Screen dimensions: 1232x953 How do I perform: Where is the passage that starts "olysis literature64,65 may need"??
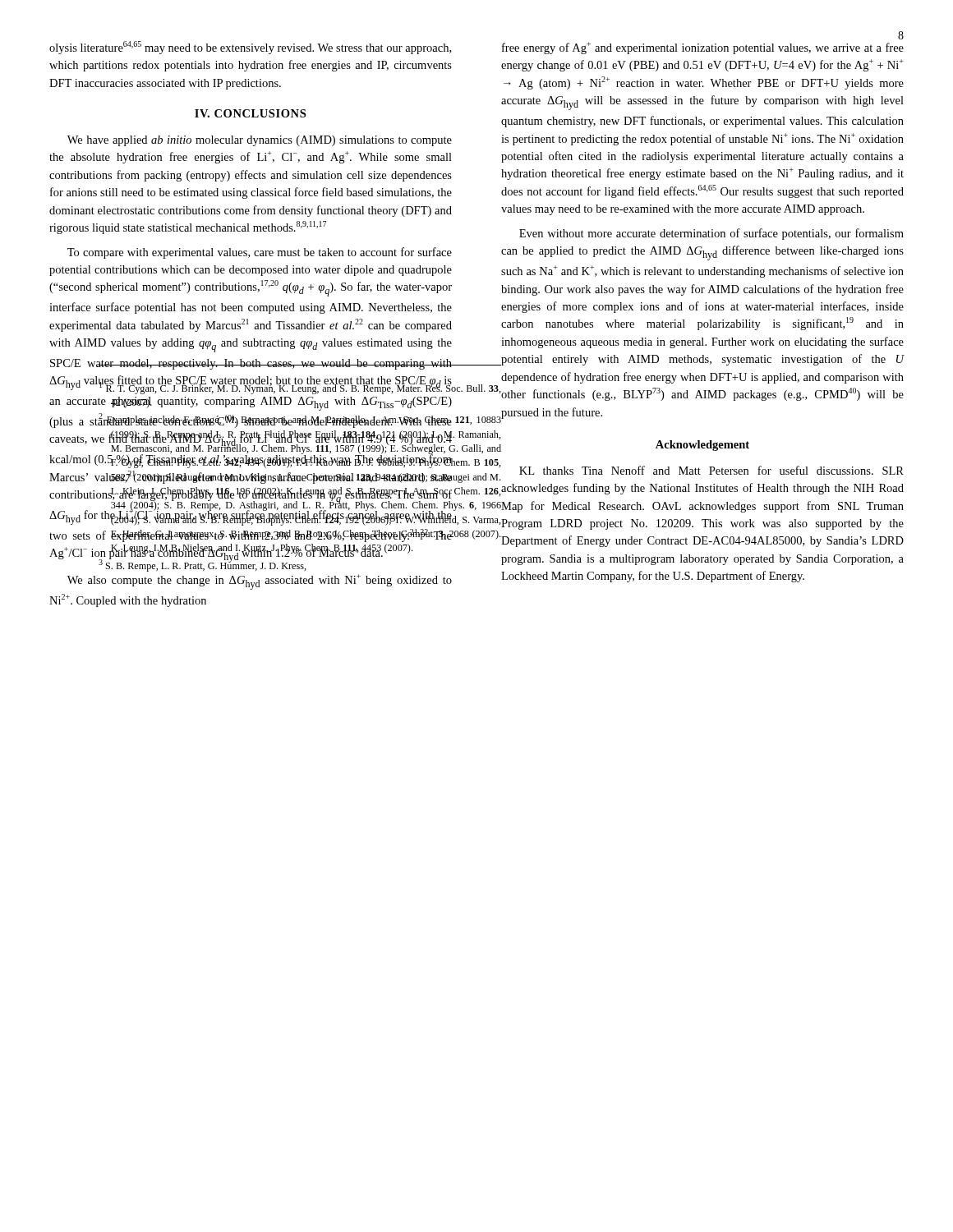click(251, 66)
